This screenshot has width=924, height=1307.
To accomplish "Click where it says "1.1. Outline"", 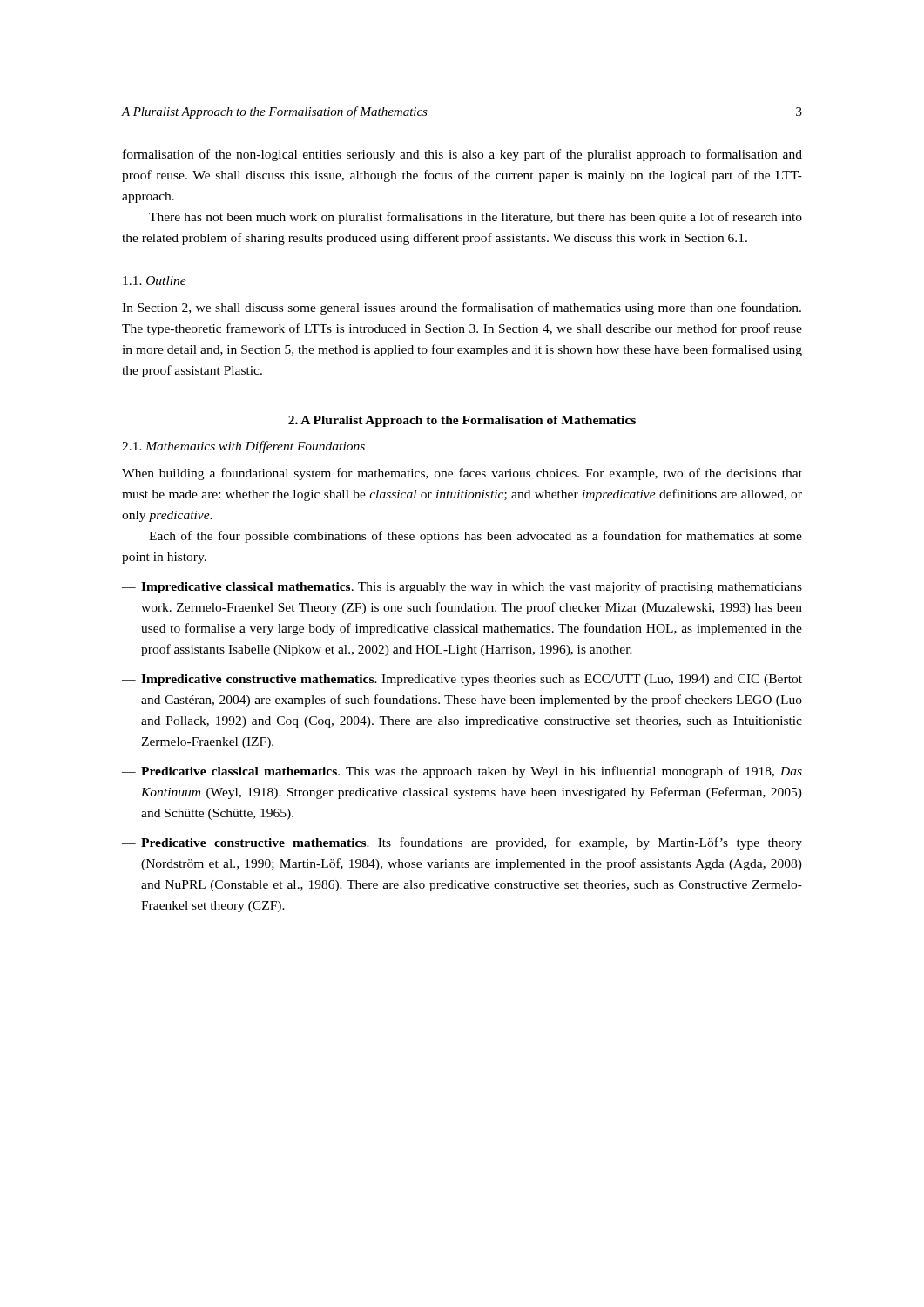I will 155,281.
